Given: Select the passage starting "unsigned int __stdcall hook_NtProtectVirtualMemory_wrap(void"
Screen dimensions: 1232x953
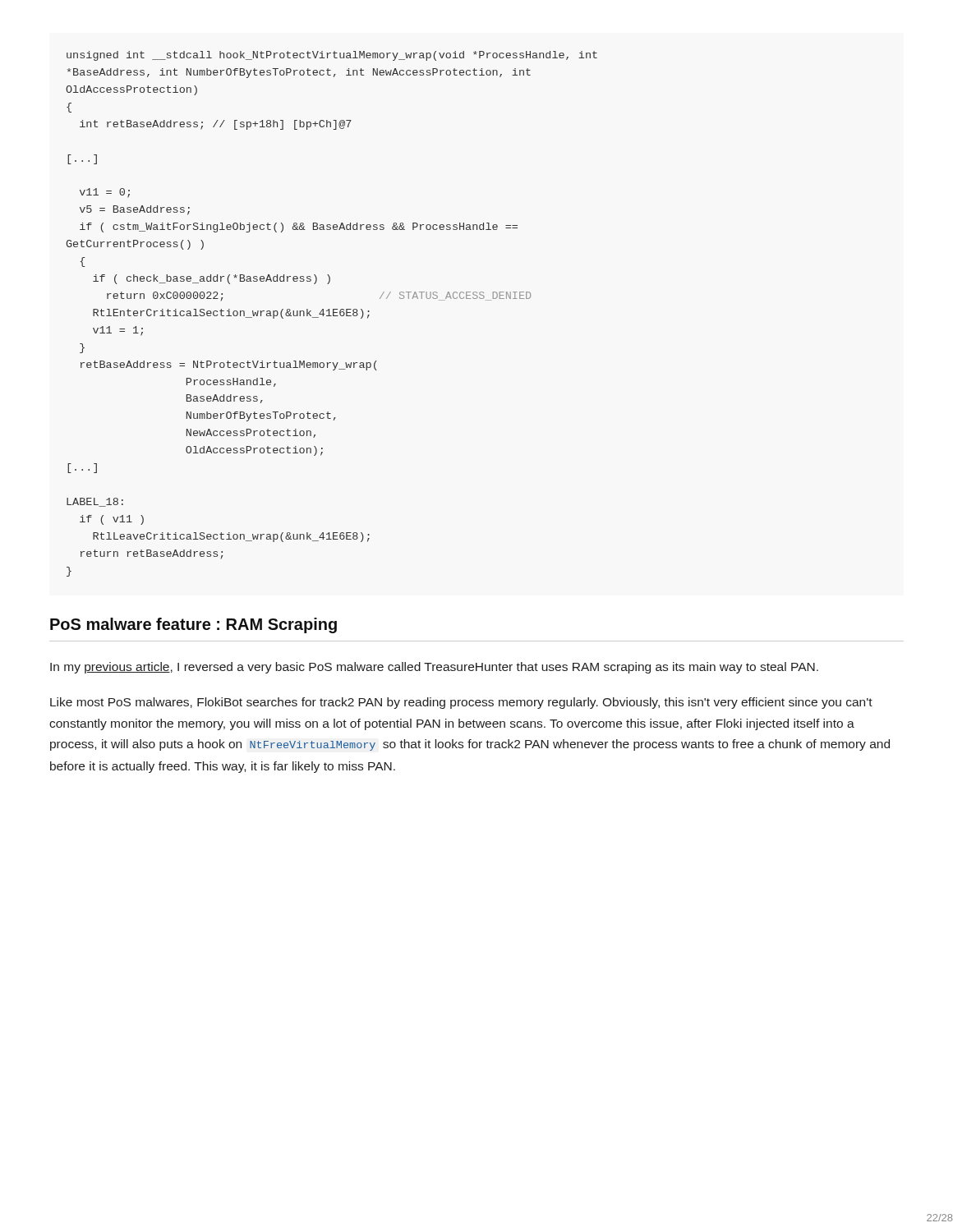Looking at the screenshot, I should (332, 56).
